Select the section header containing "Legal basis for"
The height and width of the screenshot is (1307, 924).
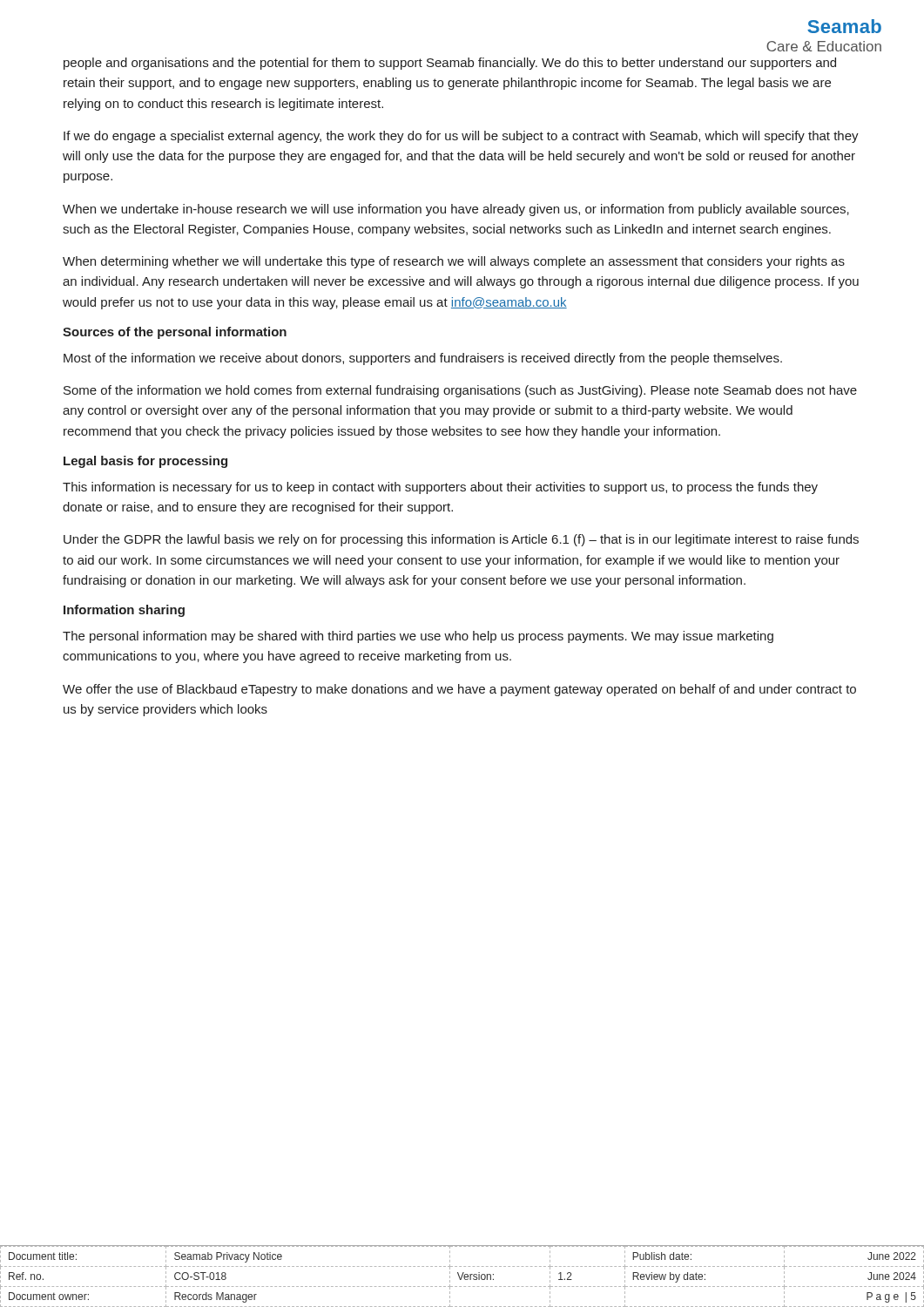click(145, 460)
